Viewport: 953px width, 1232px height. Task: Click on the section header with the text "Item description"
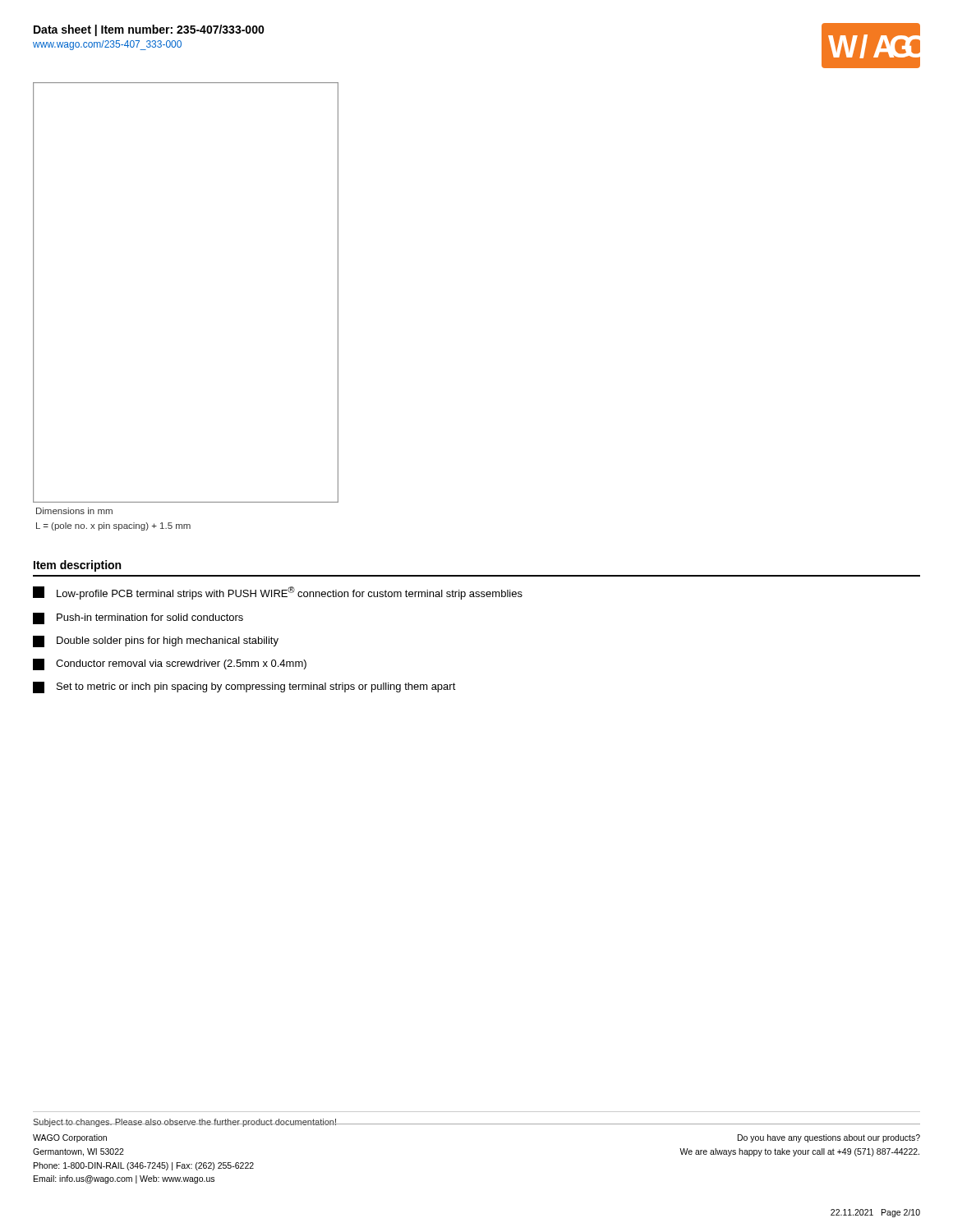point(77,565)
